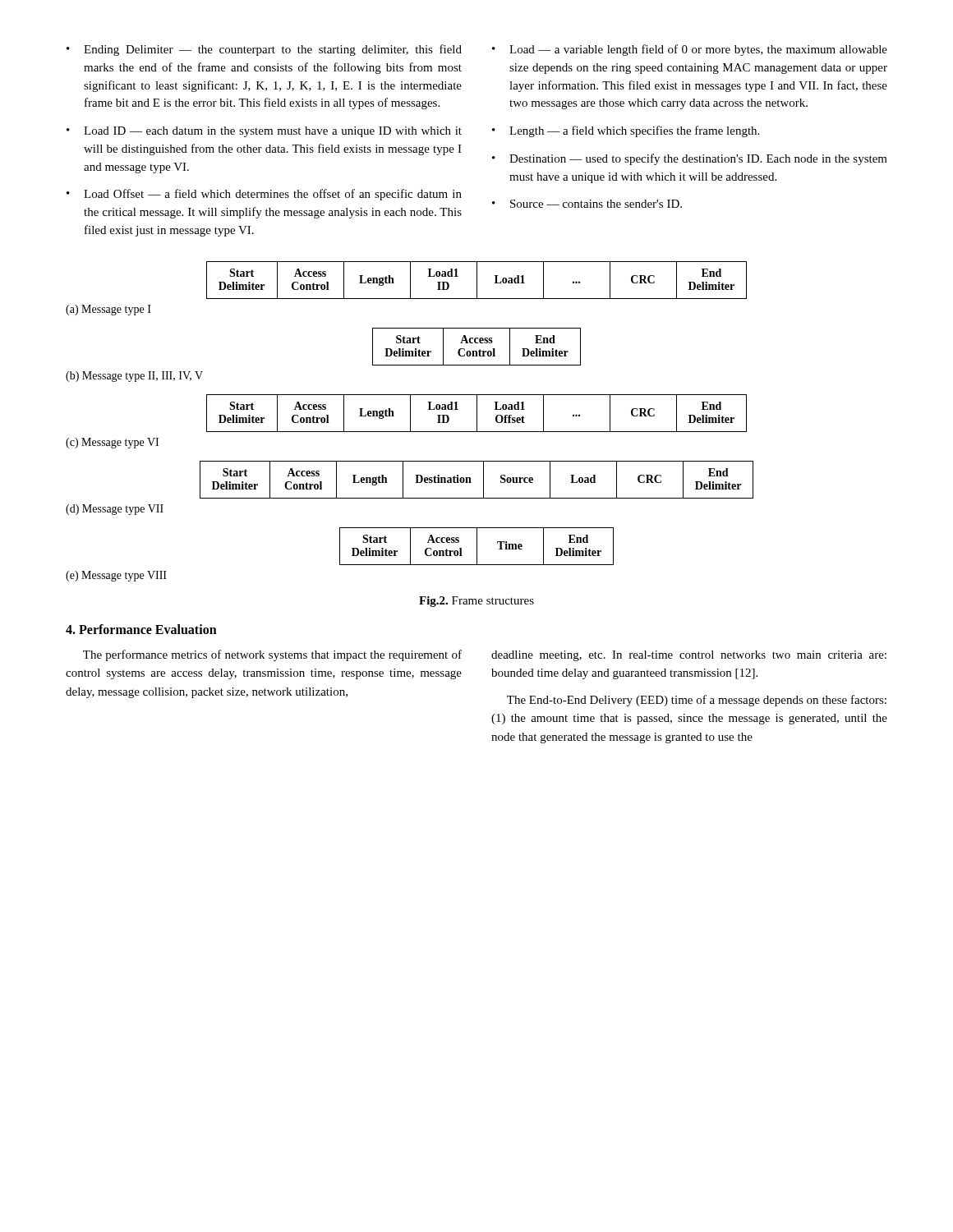Click on the text block starting "• Length —"
953x1232 pixels.
click(x=689, y=131)
